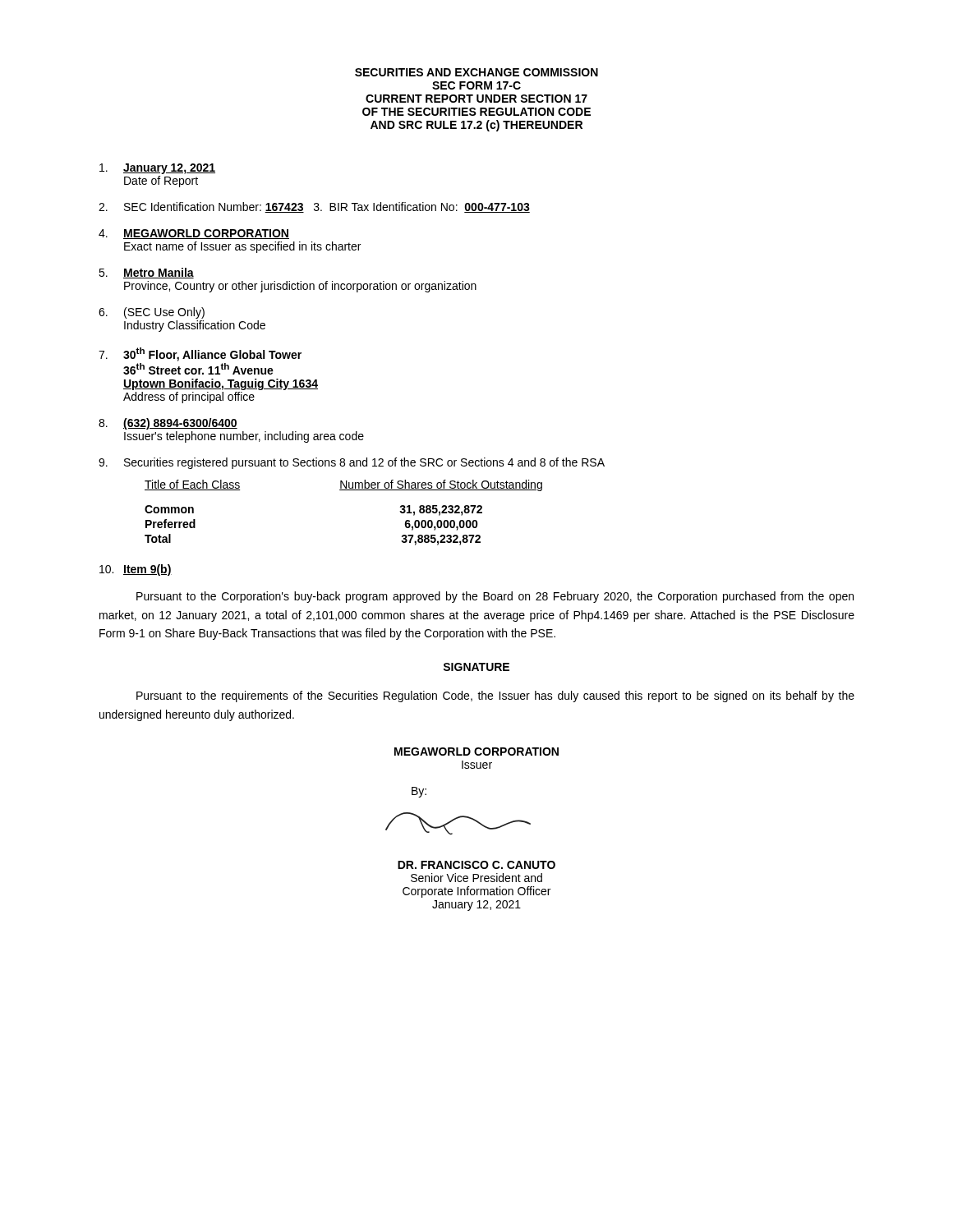Screen dimensions: 1232x953
Task: Navigate to the region starting "Pursuant to the Corporation's buy-back program approved"
Action: point(476,615)
